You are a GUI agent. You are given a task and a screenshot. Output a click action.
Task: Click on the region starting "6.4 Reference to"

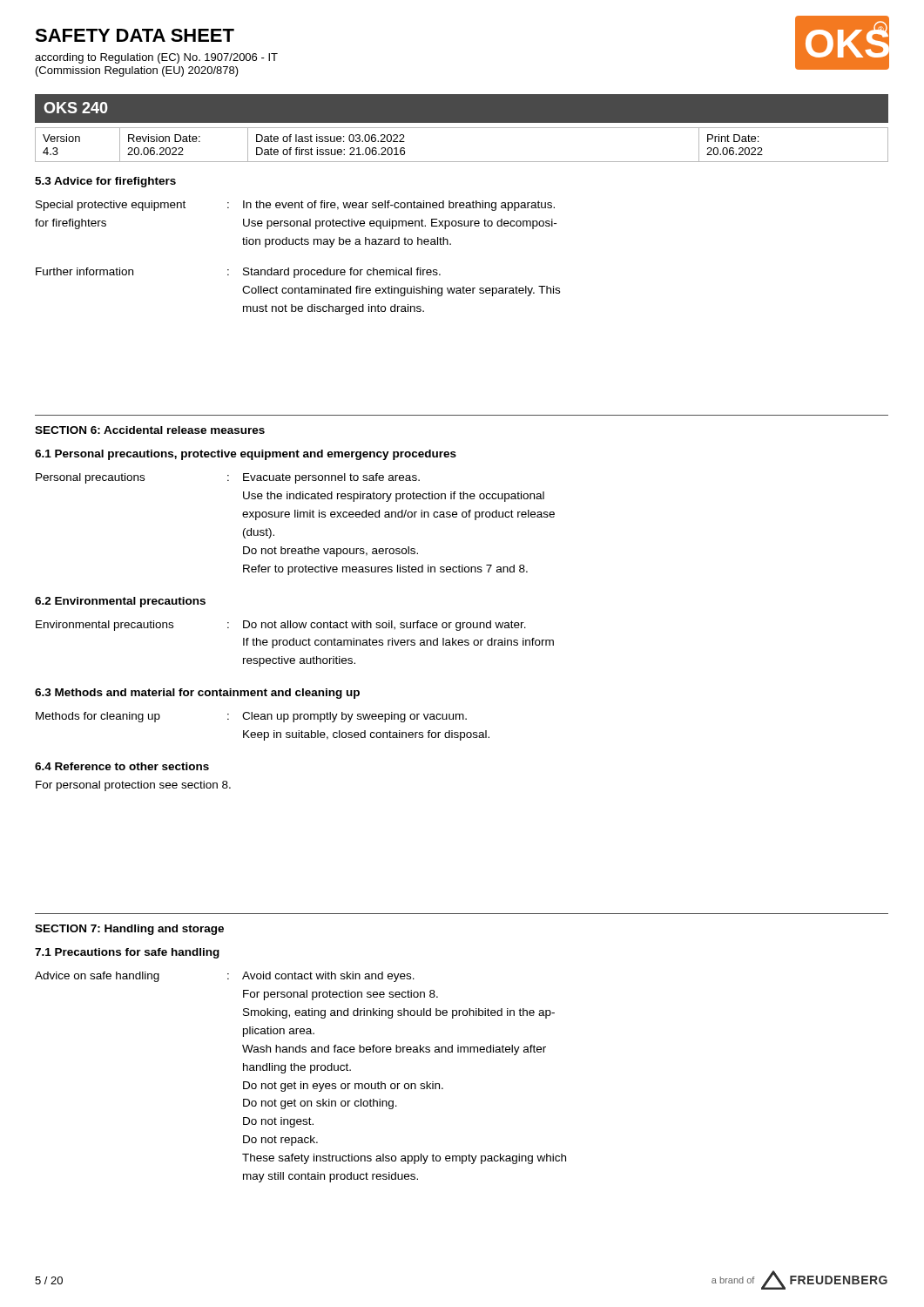point(122,766)
